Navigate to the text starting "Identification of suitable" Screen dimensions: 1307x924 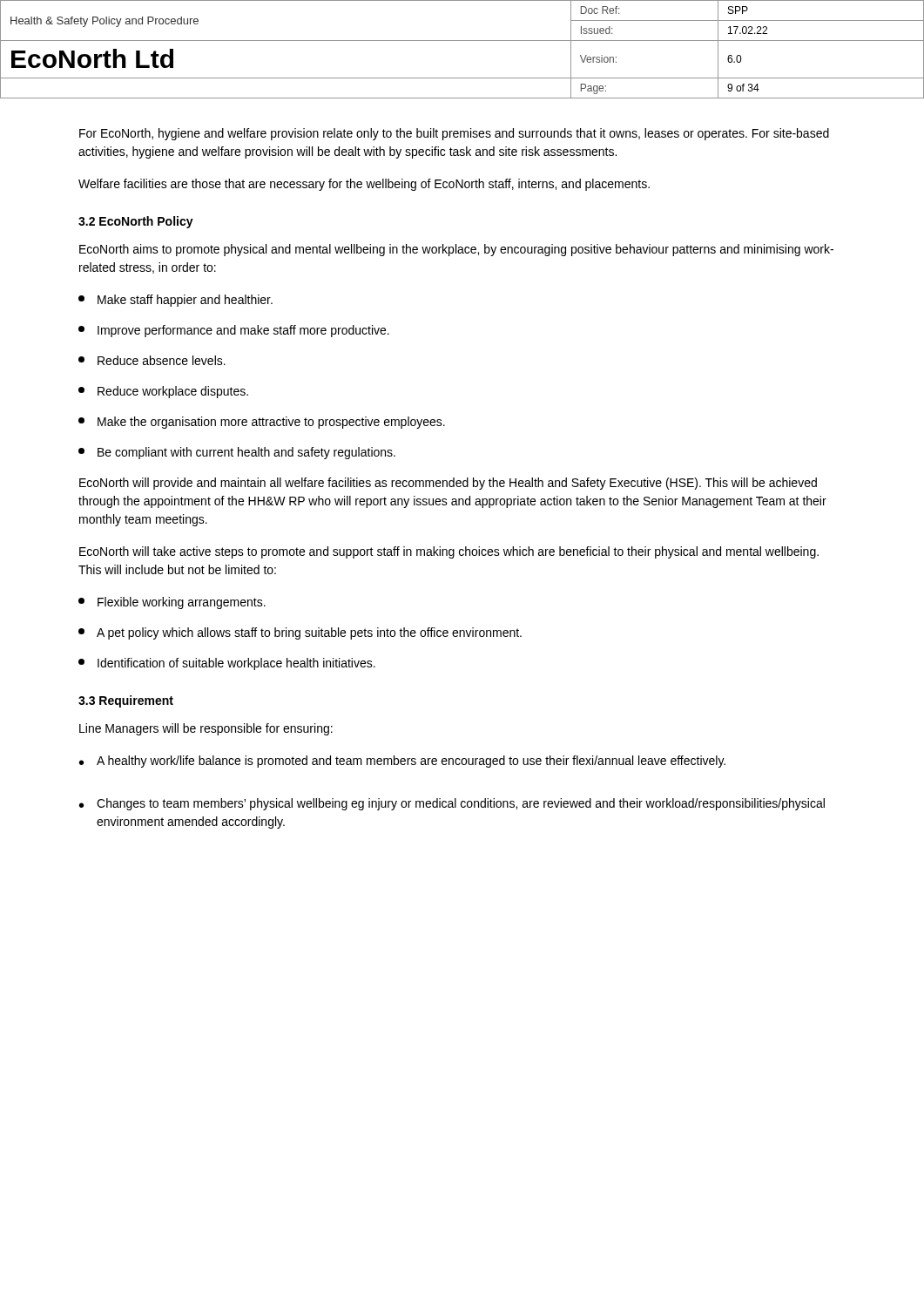227,664
